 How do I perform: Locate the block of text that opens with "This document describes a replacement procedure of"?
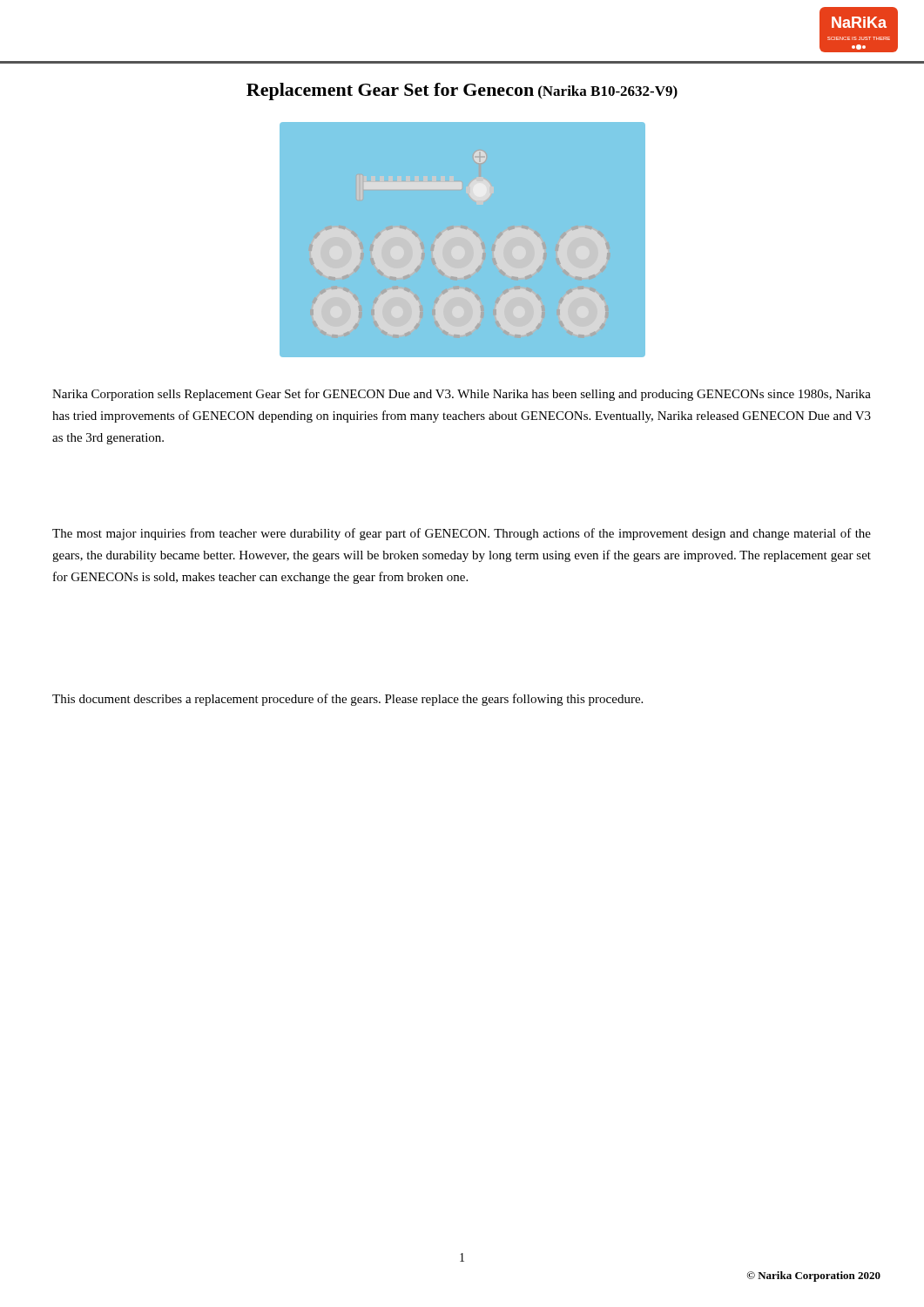(348, 699)
